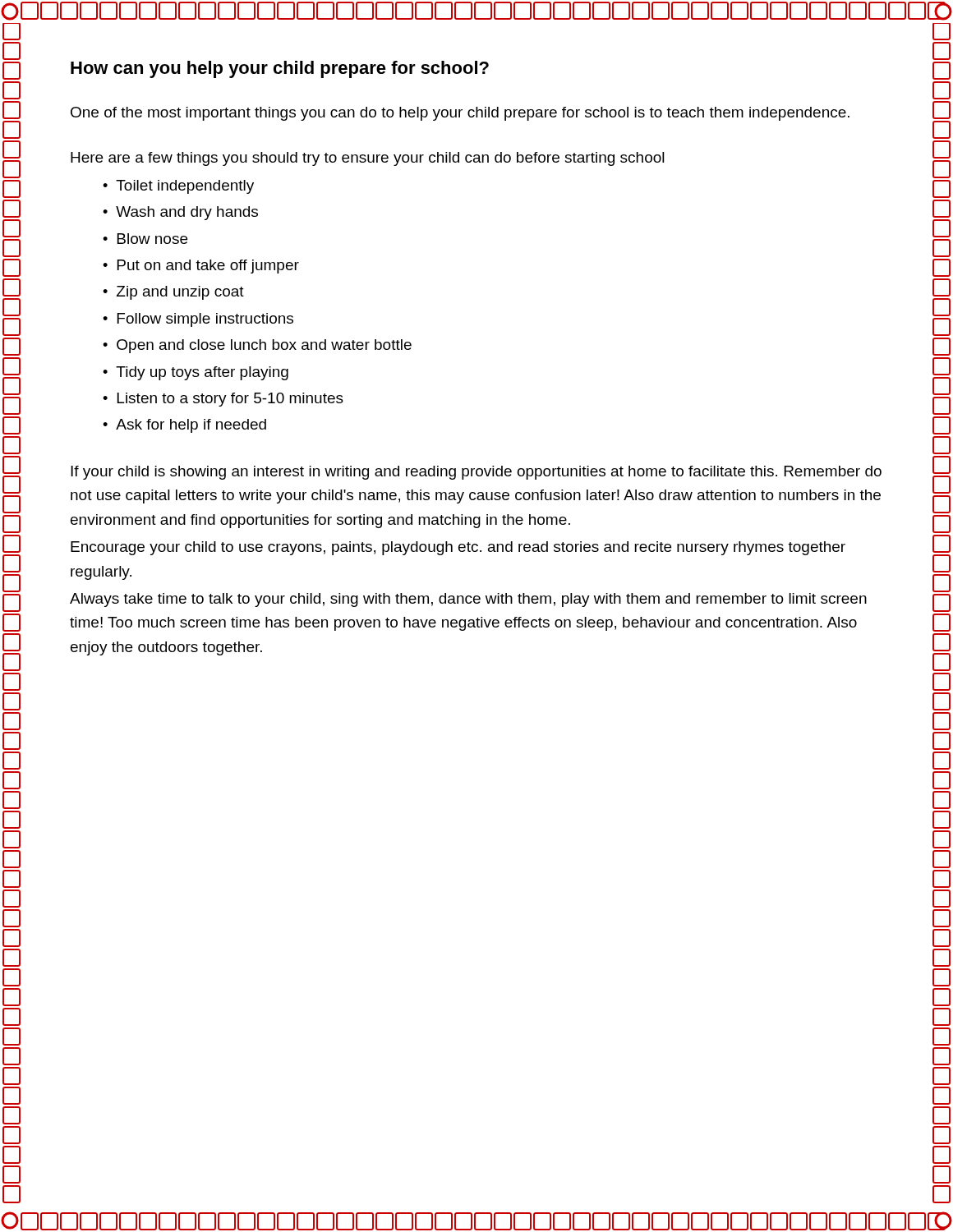The width and height of the screenshot is (953, 1232).
Task: Find the text starting "How can you help your child prepare for"
Action: pos(280,68)
